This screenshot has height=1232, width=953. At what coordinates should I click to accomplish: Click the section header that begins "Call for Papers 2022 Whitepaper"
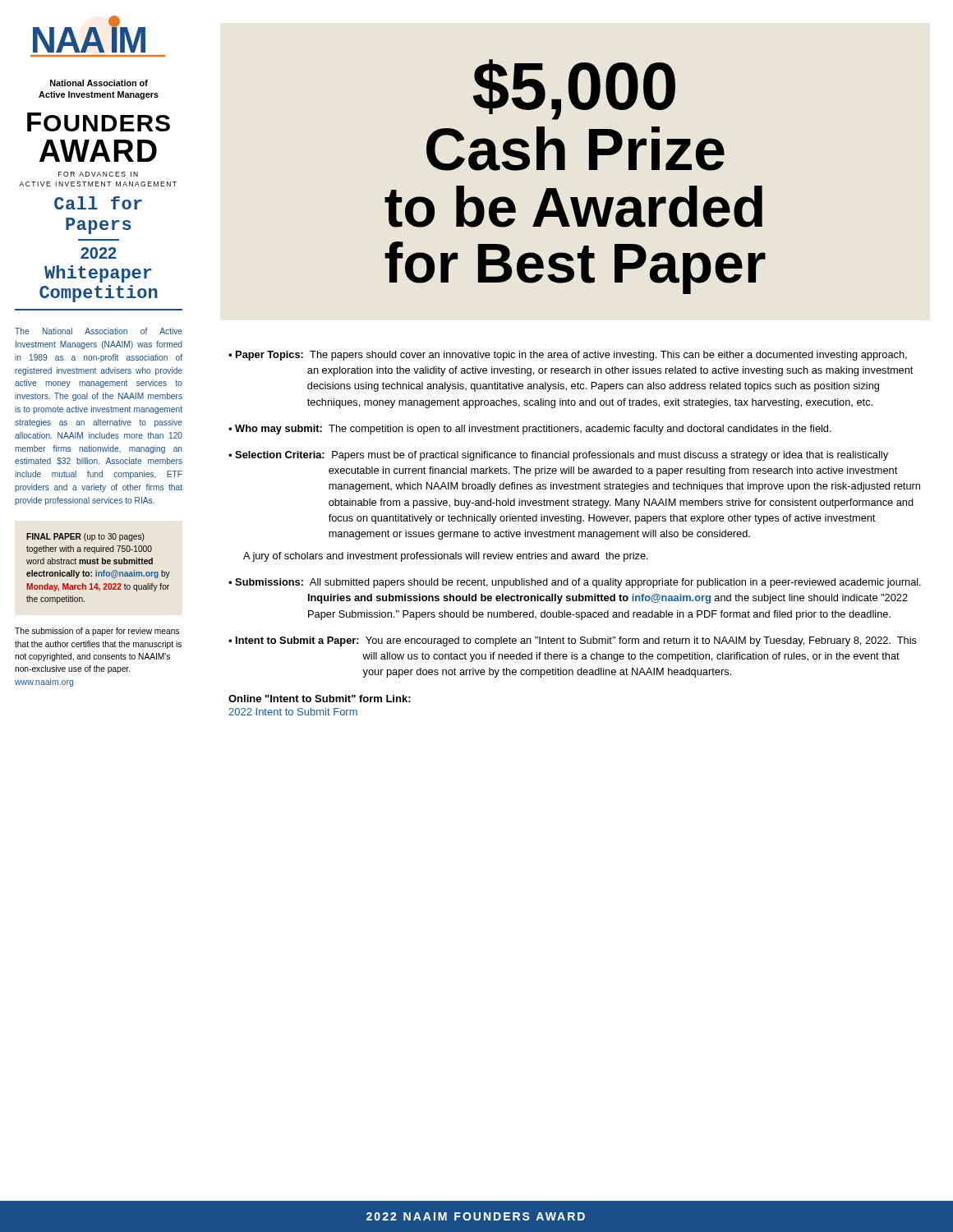[99, 253]
